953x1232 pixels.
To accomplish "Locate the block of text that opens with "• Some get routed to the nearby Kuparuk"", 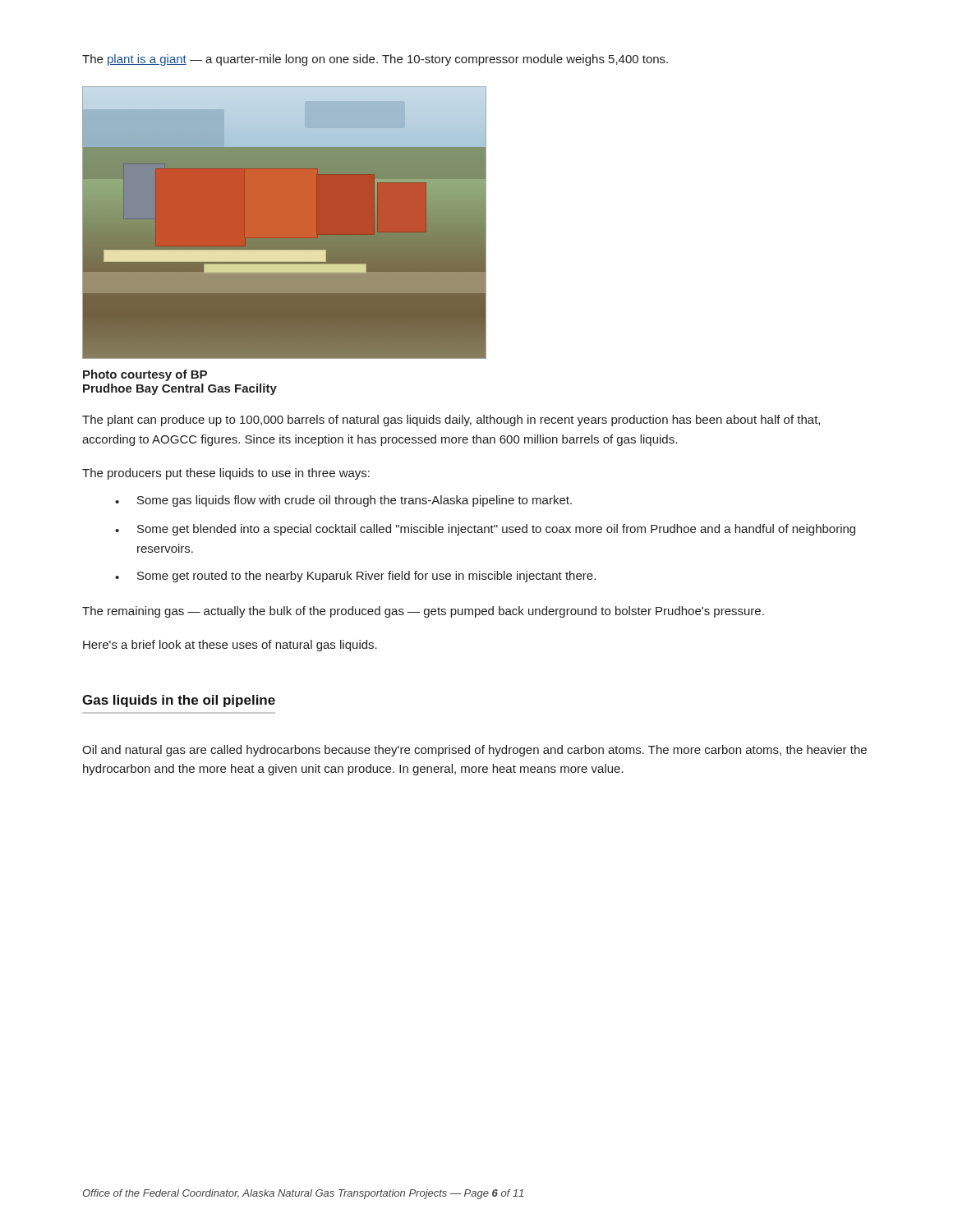I will [x=356, y=576].
